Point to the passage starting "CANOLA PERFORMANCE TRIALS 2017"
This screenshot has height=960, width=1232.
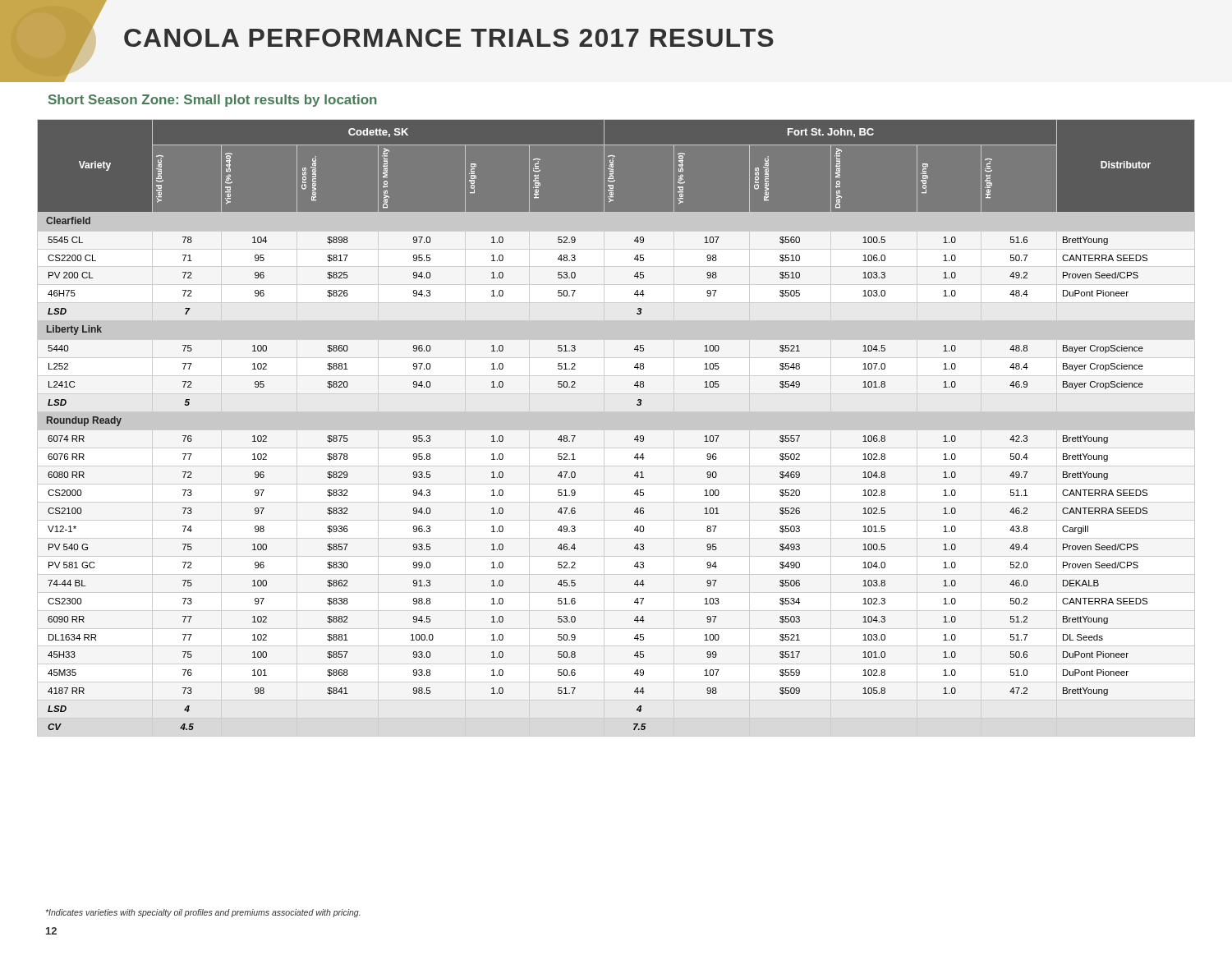(449, 38)
